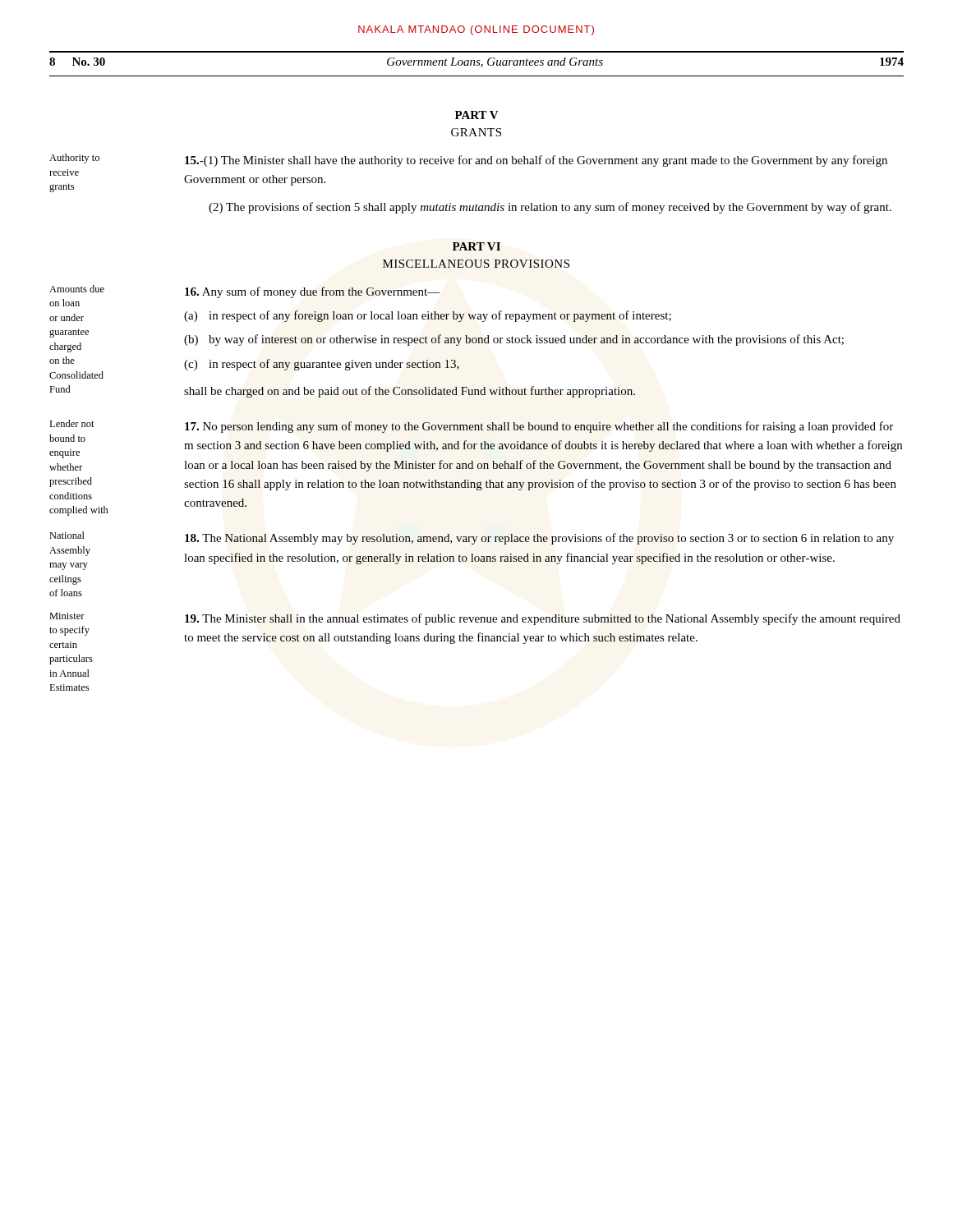The image size is (953, 1232).
Task: Click on the text block that reads "Amounts dueon loanor underguaranteechargedon theConsolidatedFund"
Action: pos(476,346)
